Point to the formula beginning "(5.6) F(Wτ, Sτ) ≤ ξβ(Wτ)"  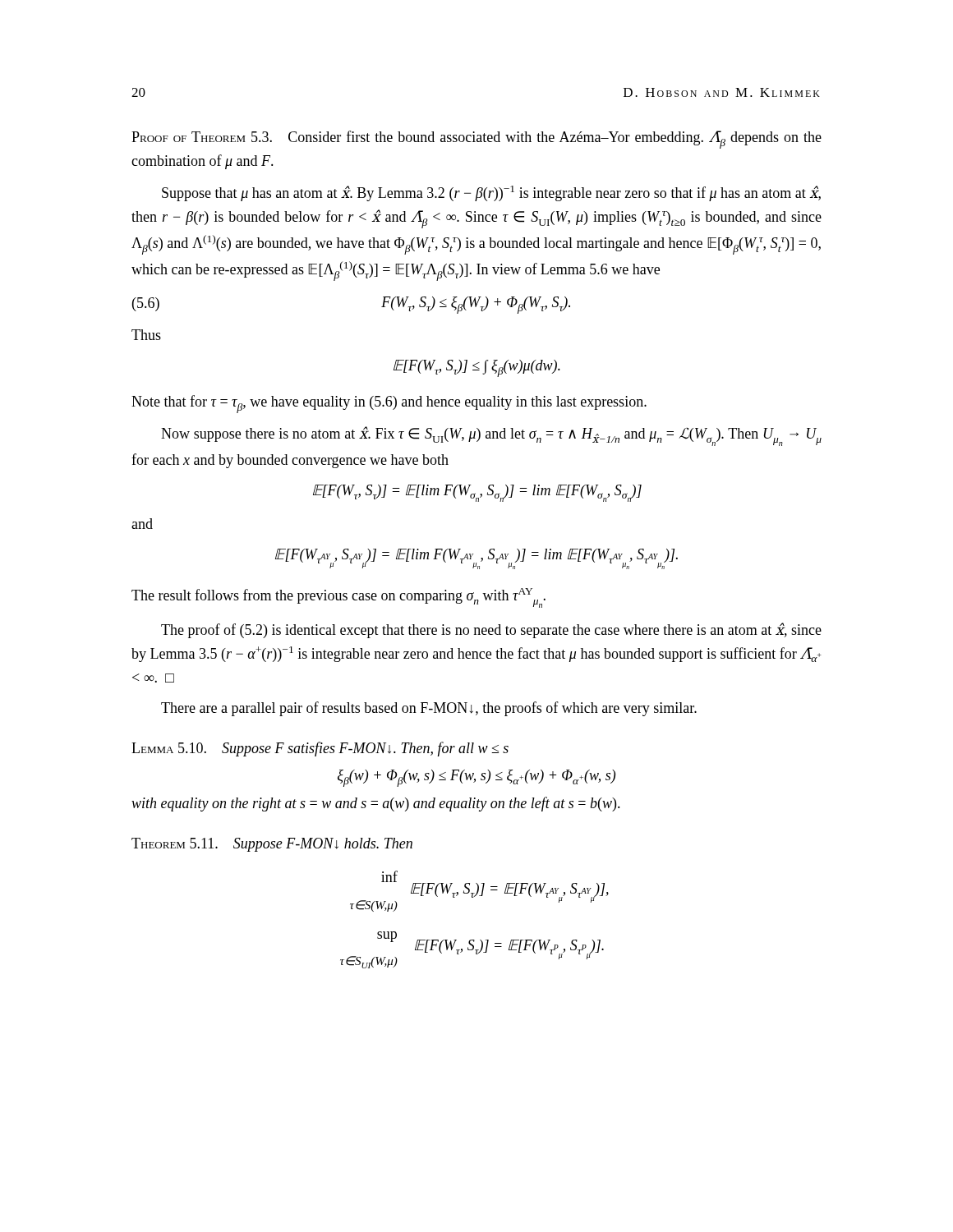452,304
